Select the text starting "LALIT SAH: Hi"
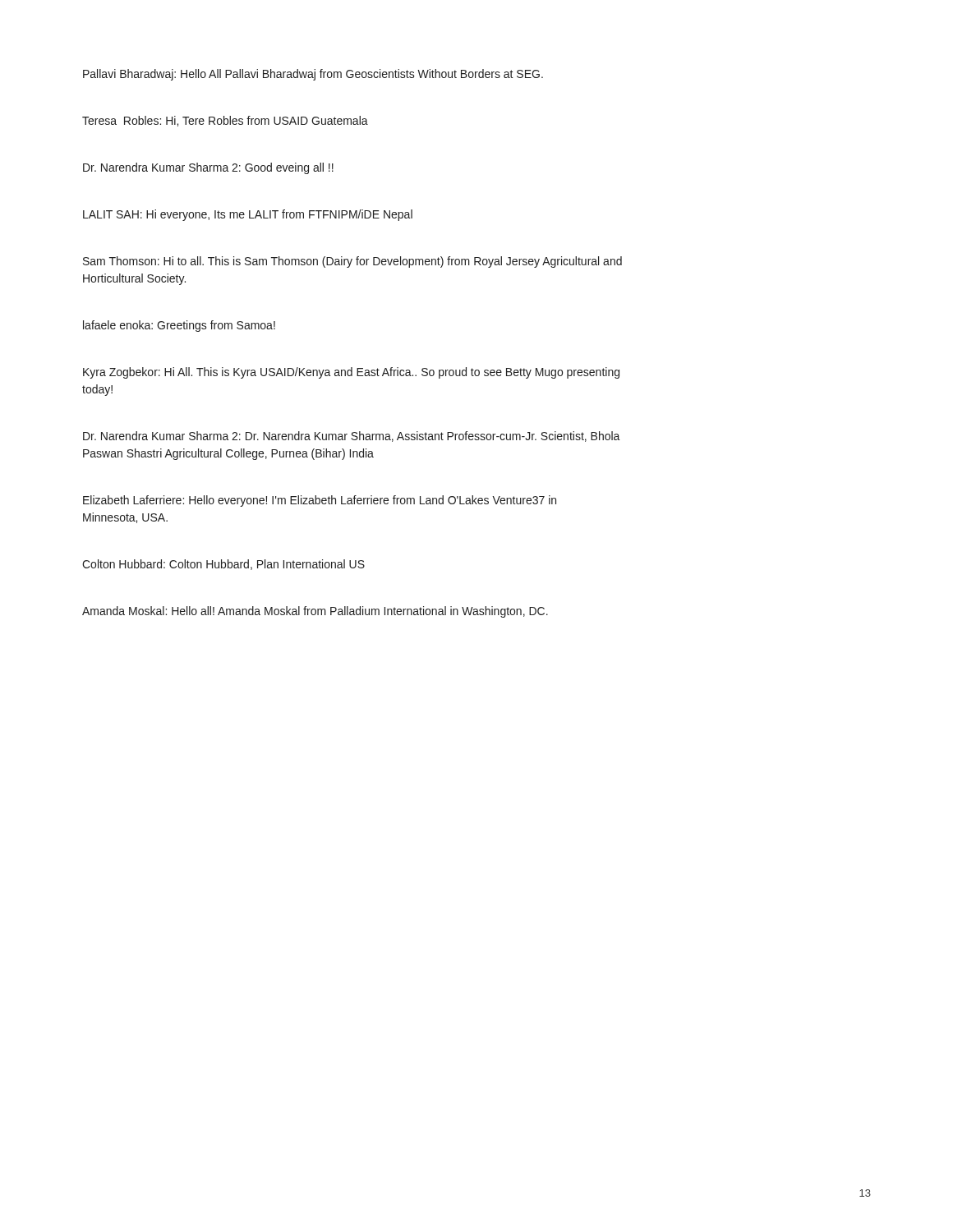The image size is (953, 1232). pyautogui.click(x=247, y=214)
